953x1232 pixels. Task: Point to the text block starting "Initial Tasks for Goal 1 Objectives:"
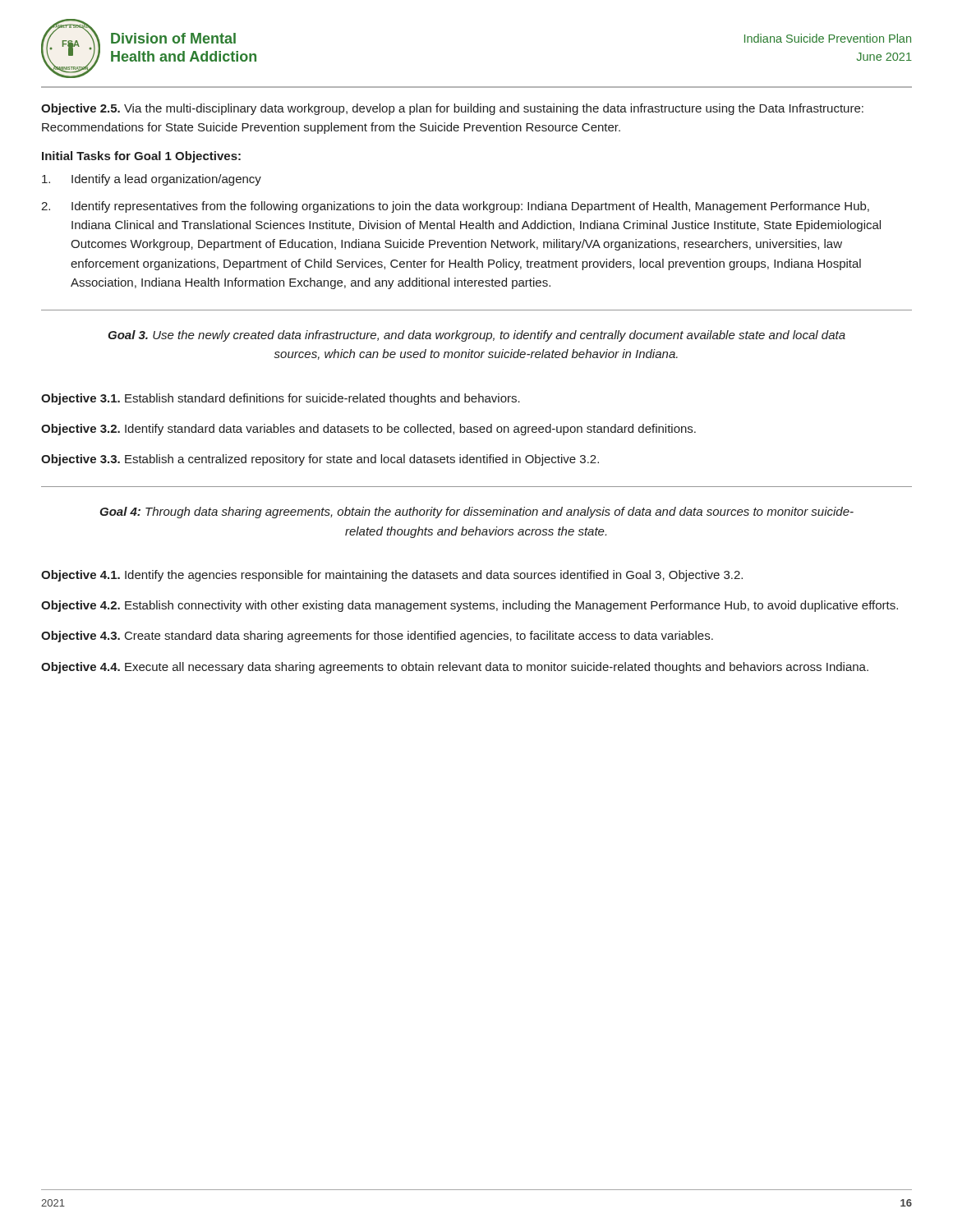(141, 155)
